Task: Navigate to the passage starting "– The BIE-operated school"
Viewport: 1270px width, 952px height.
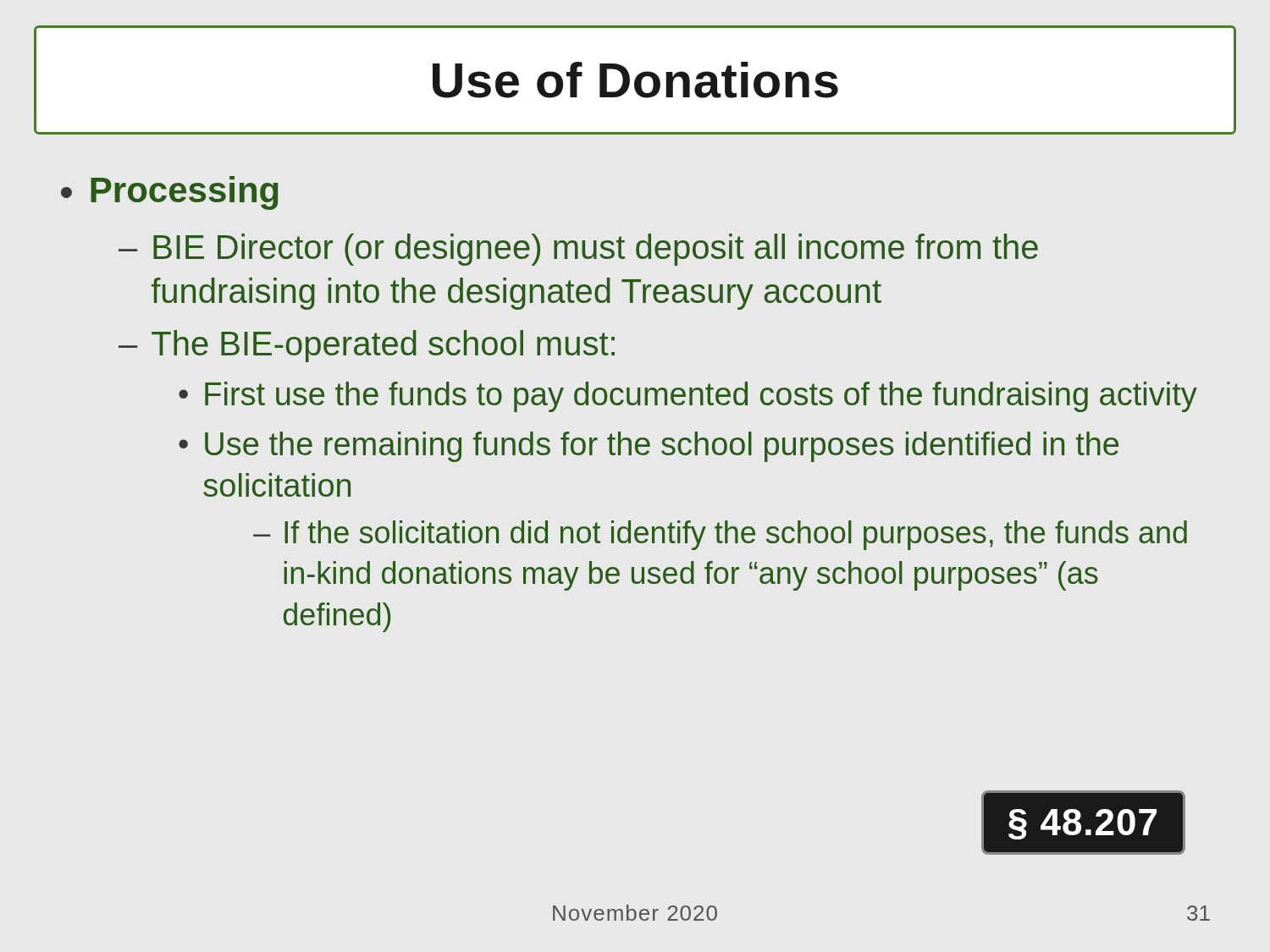Action: [x=368, y=343]
